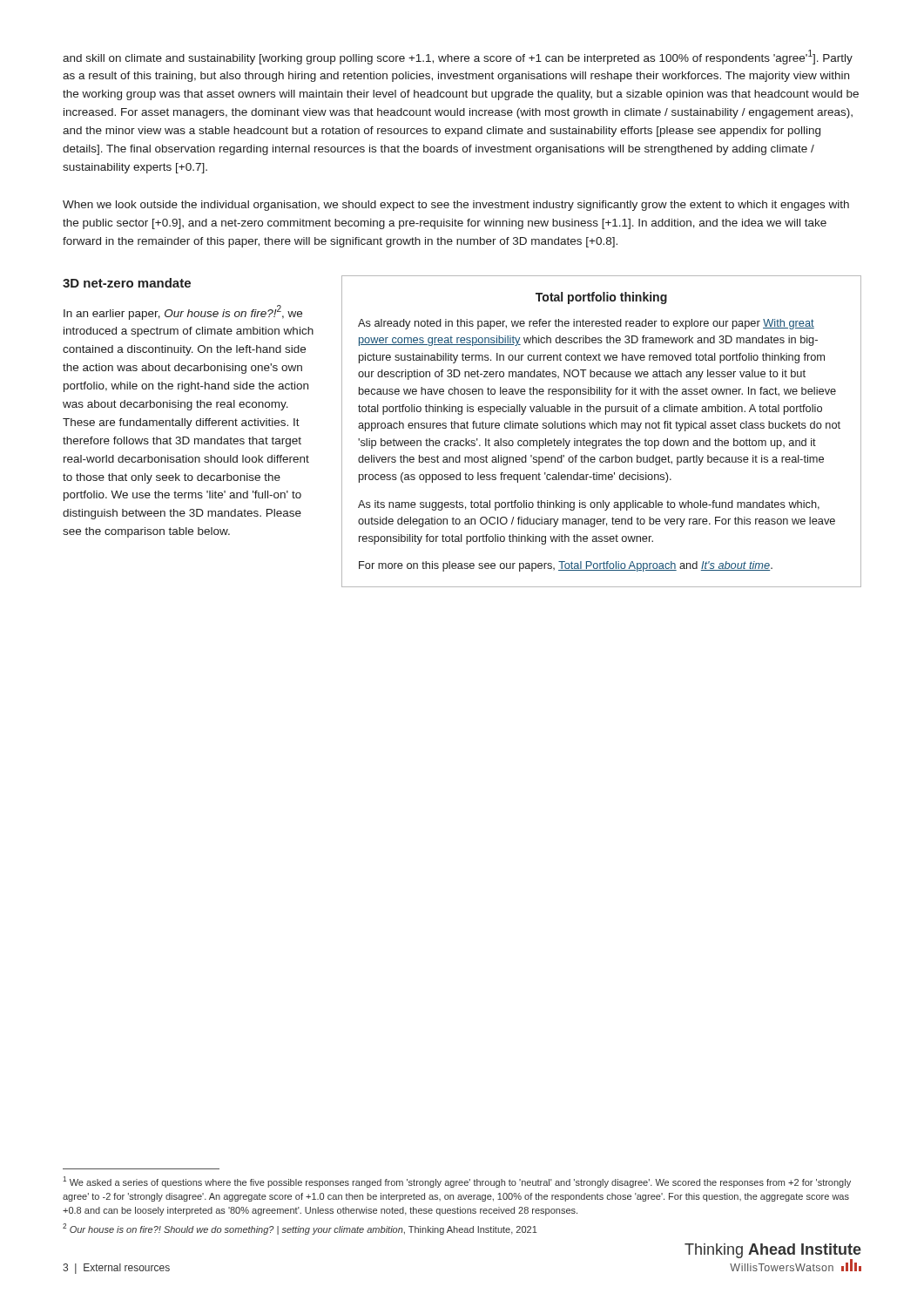The image size is (924, 1307).
Task: Where is the passage that starts "1 We asked"?
Action: [x=457, y=1195]
